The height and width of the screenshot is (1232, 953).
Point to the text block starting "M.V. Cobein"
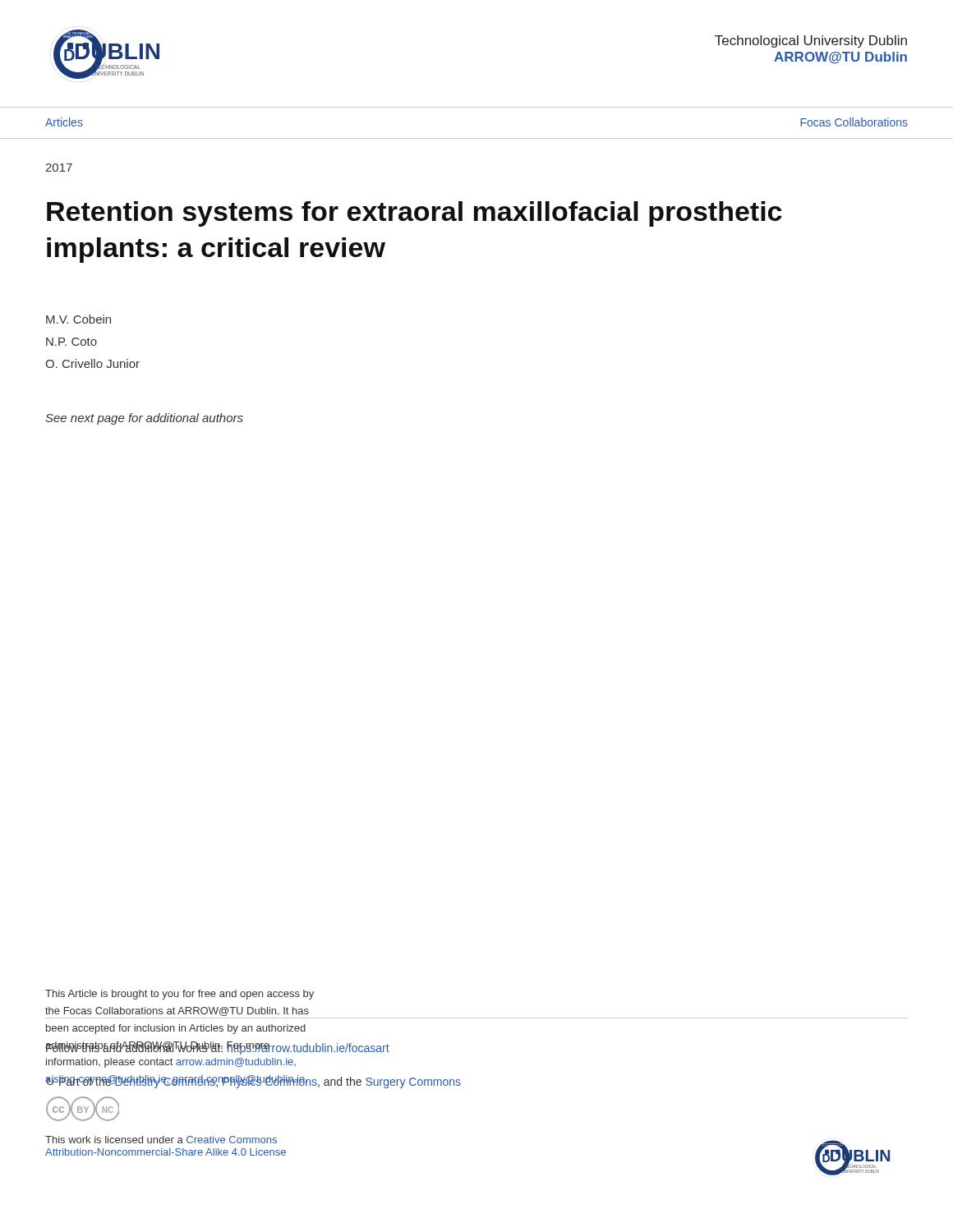[x=92, y=319]
